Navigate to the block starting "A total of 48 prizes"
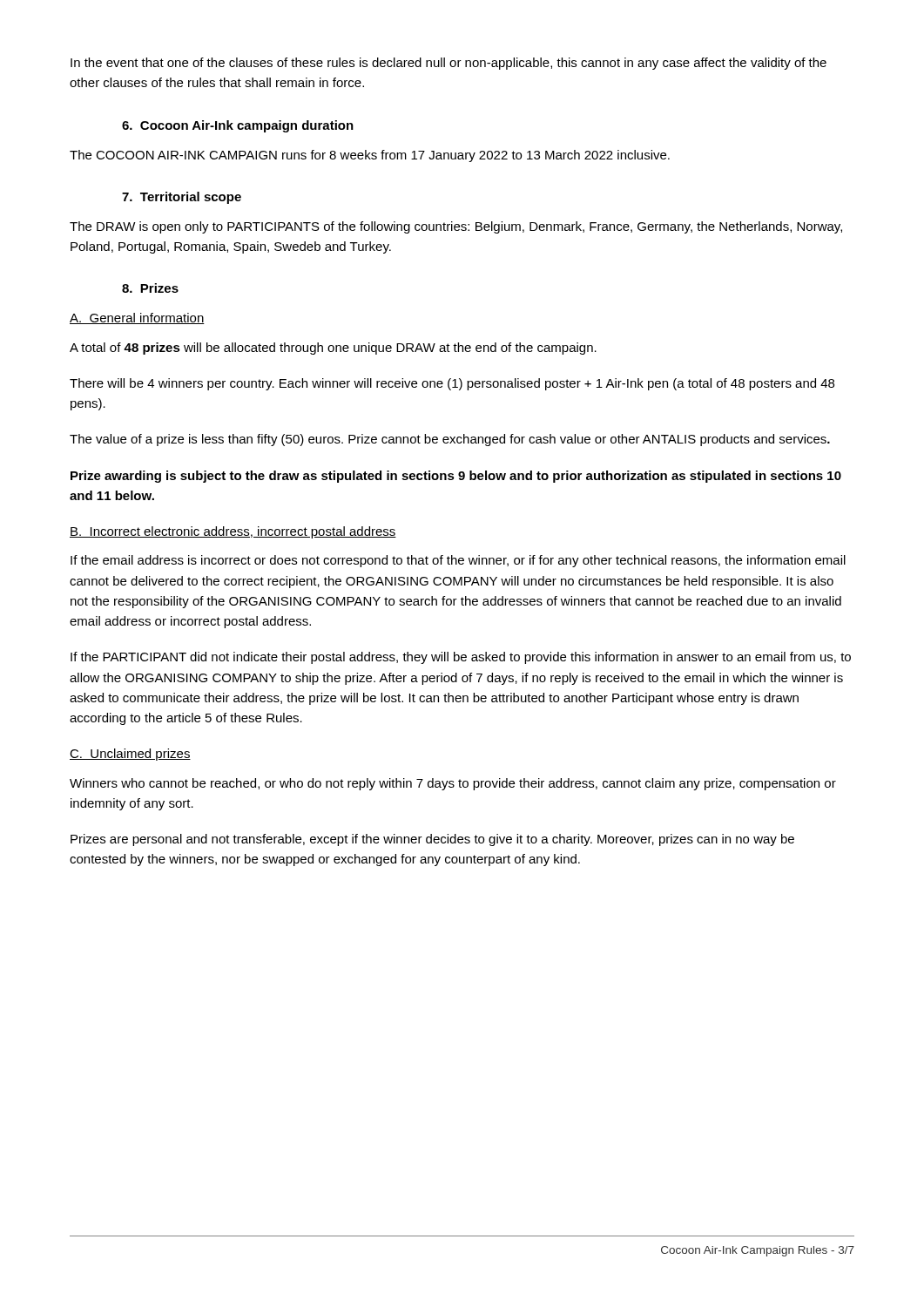Screen dimensions: 1307x924 pyautogui.click(x=333, y=347)
